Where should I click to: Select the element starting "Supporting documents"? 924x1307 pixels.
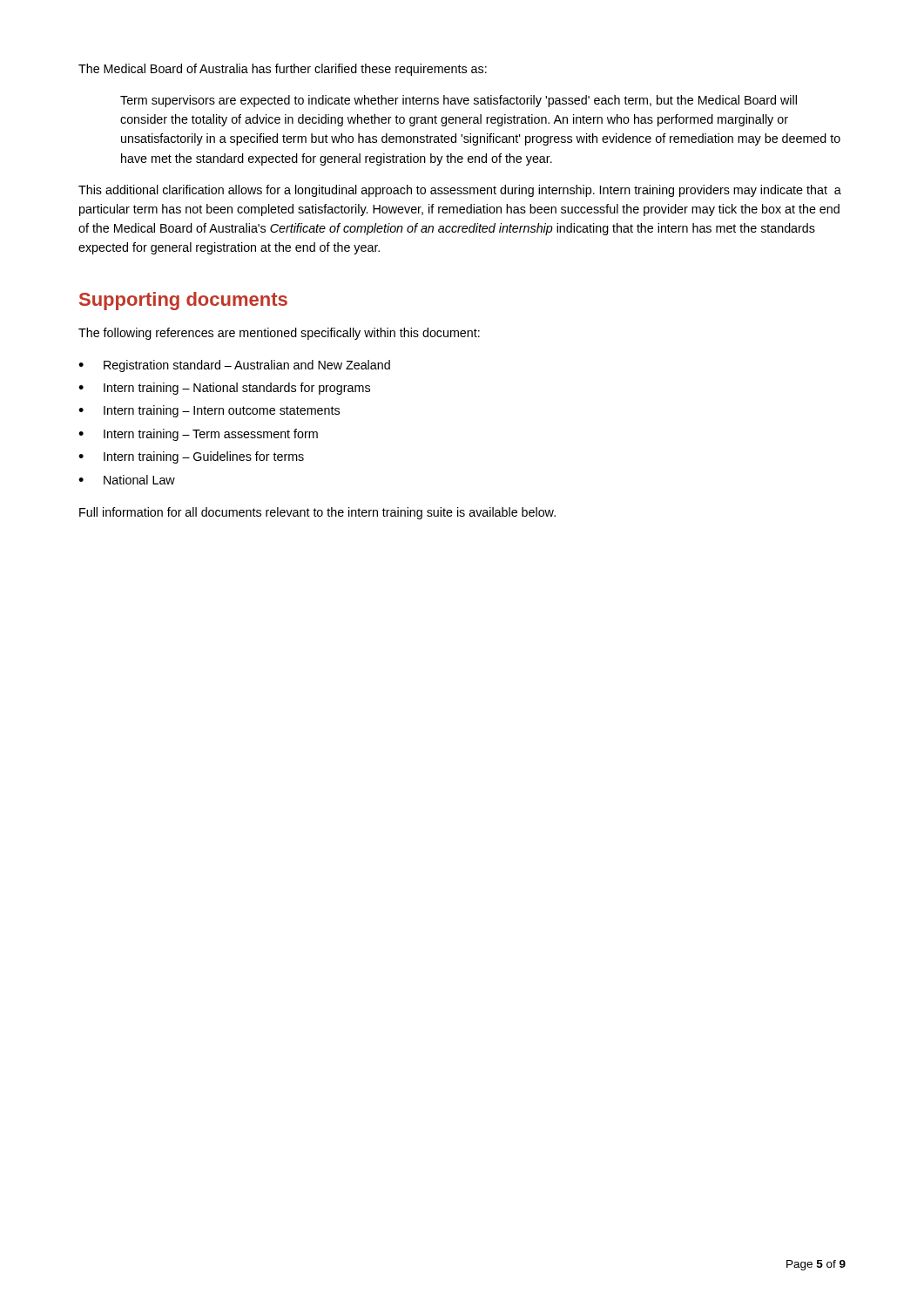coord(183,300)
